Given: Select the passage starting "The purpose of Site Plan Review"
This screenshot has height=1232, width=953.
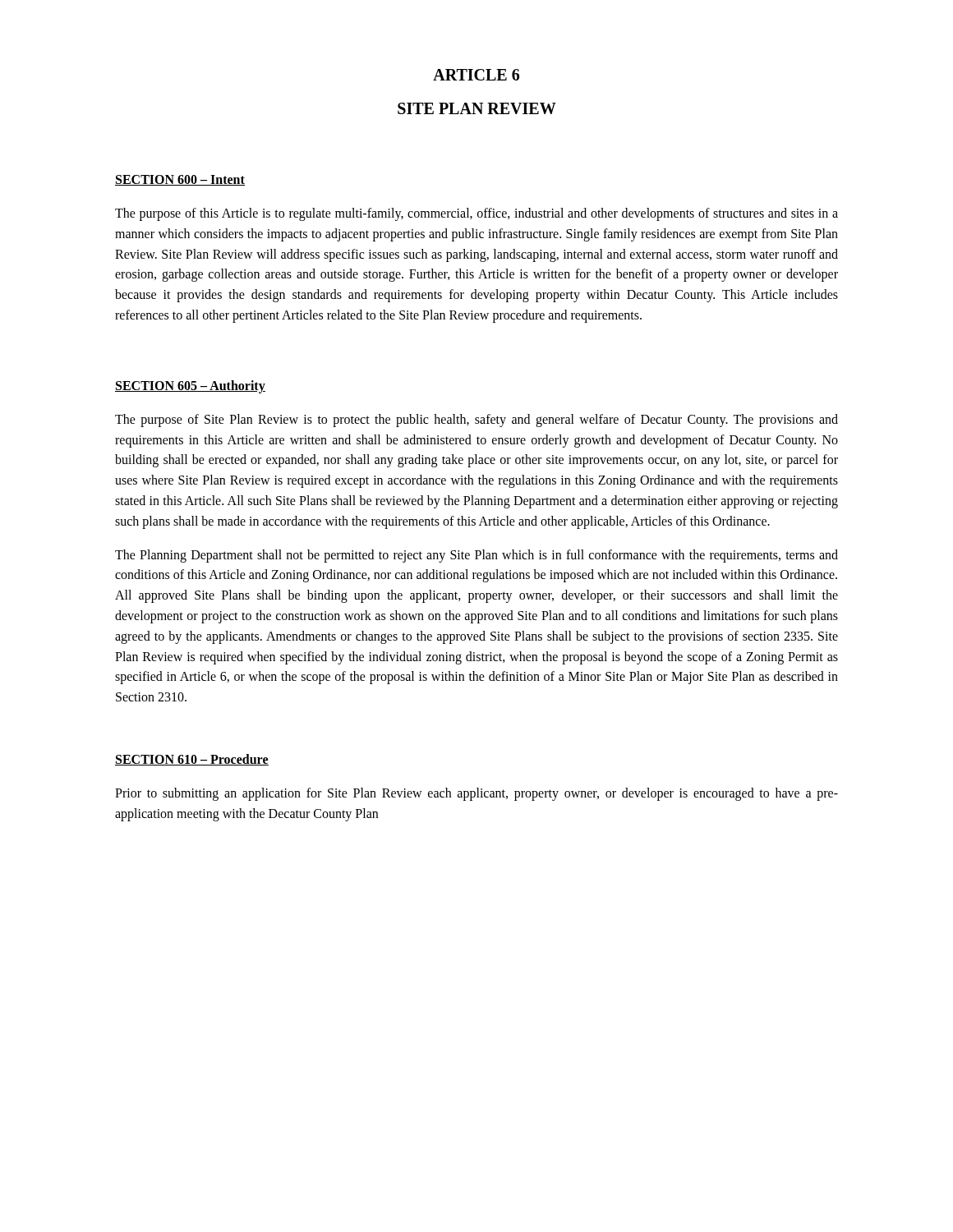Looking at the screenshot, I should (x=476, y=470).
